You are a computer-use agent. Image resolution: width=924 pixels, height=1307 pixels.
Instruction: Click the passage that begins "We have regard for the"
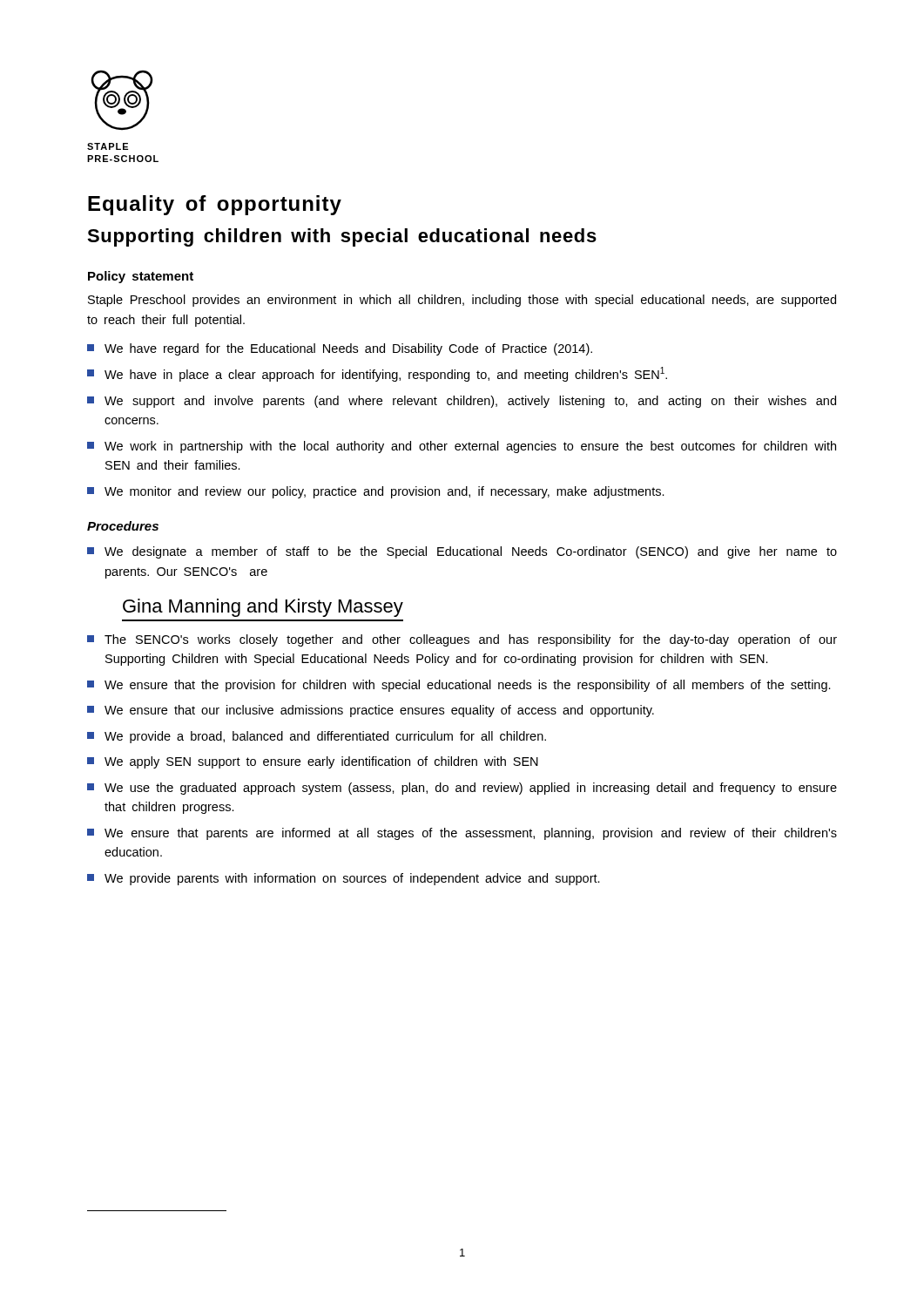340,349
